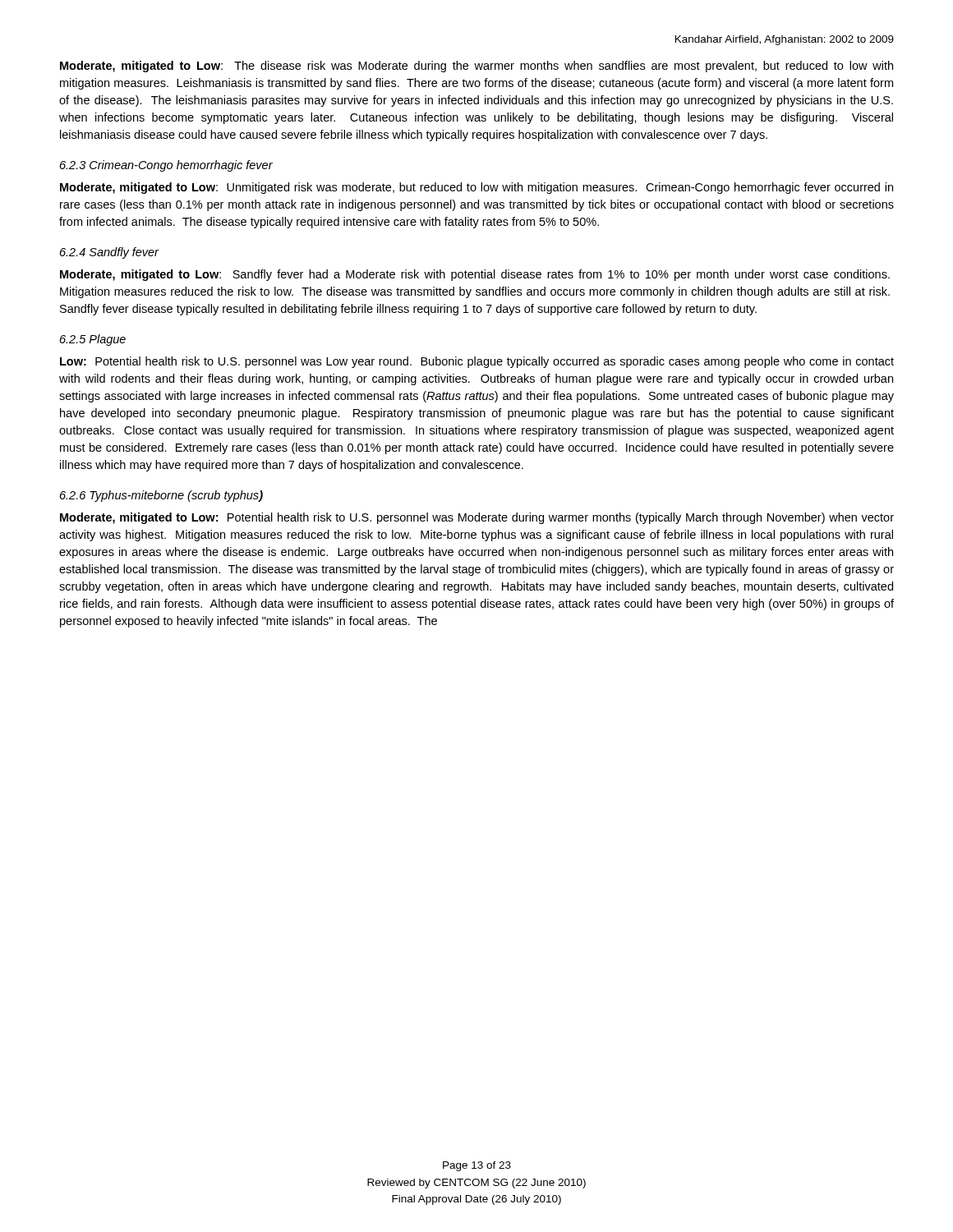The image size is (953, 1232).
Task: Navigate to the text starting "Moderate, mitigated to Low: Unmitigated risk"
Action: point(476,205)
